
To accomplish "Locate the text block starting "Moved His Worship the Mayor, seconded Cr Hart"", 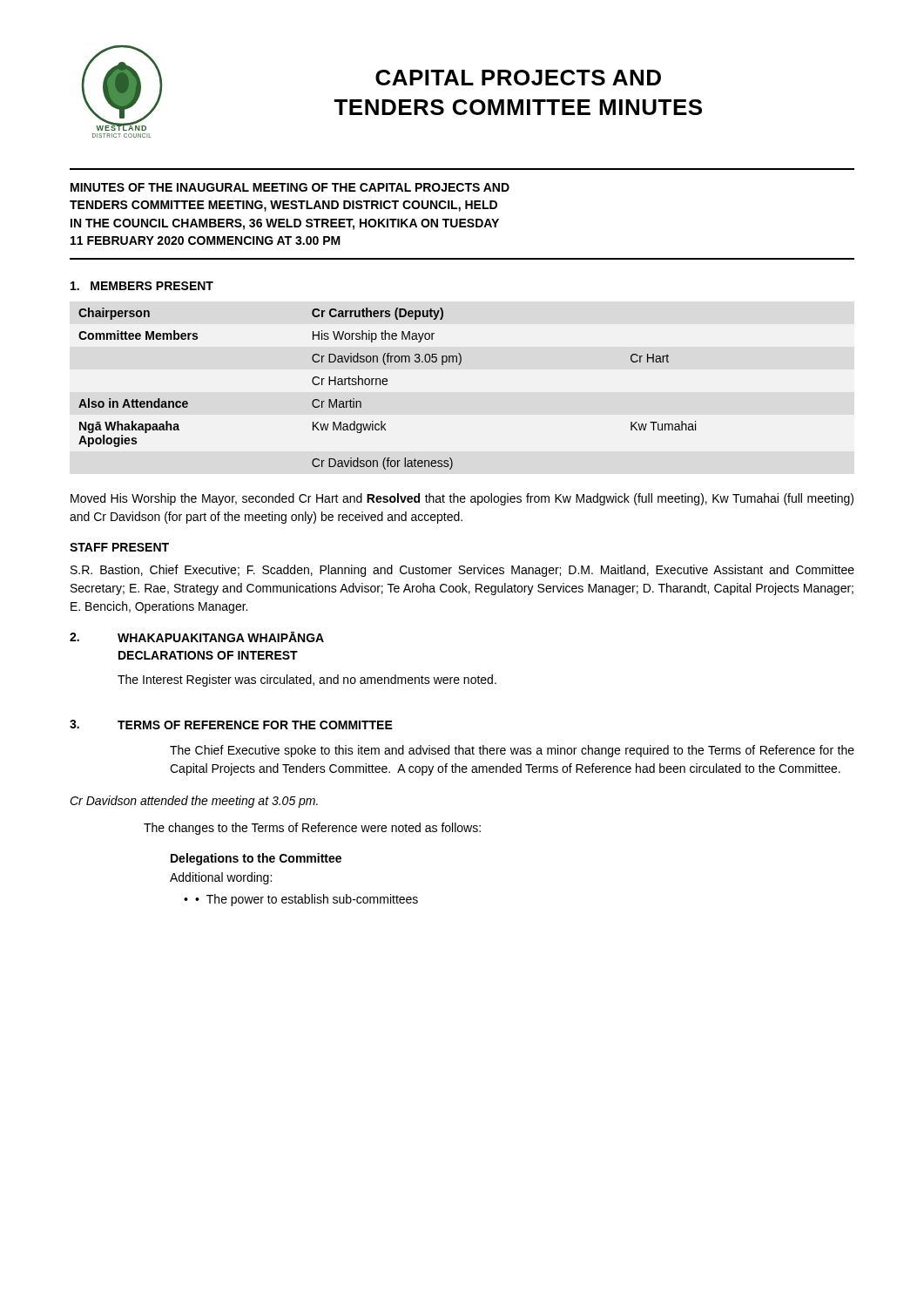I will pyautogui.click(x=462, y=508).
